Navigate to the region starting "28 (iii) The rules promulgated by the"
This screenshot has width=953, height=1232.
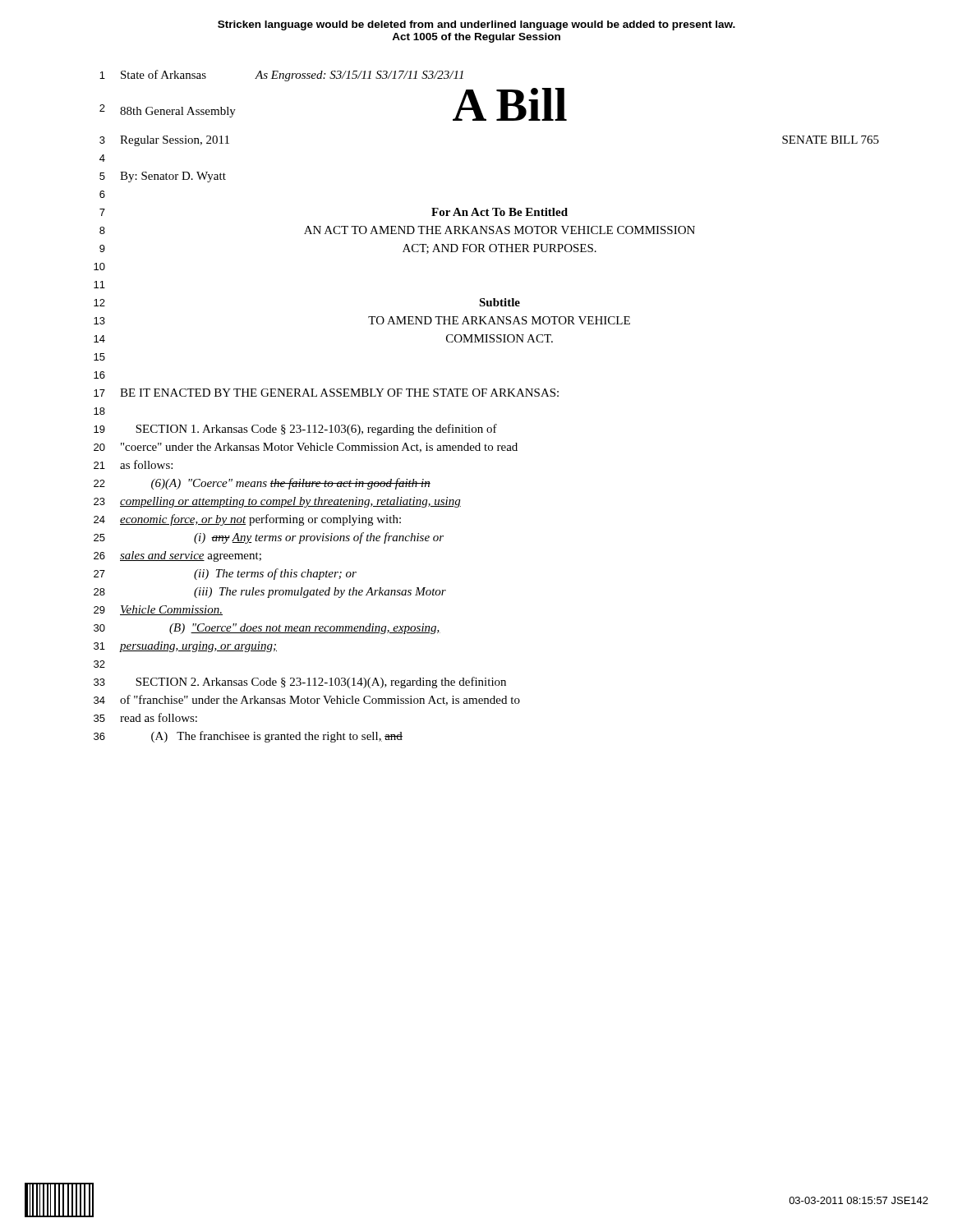click(270, 593)
